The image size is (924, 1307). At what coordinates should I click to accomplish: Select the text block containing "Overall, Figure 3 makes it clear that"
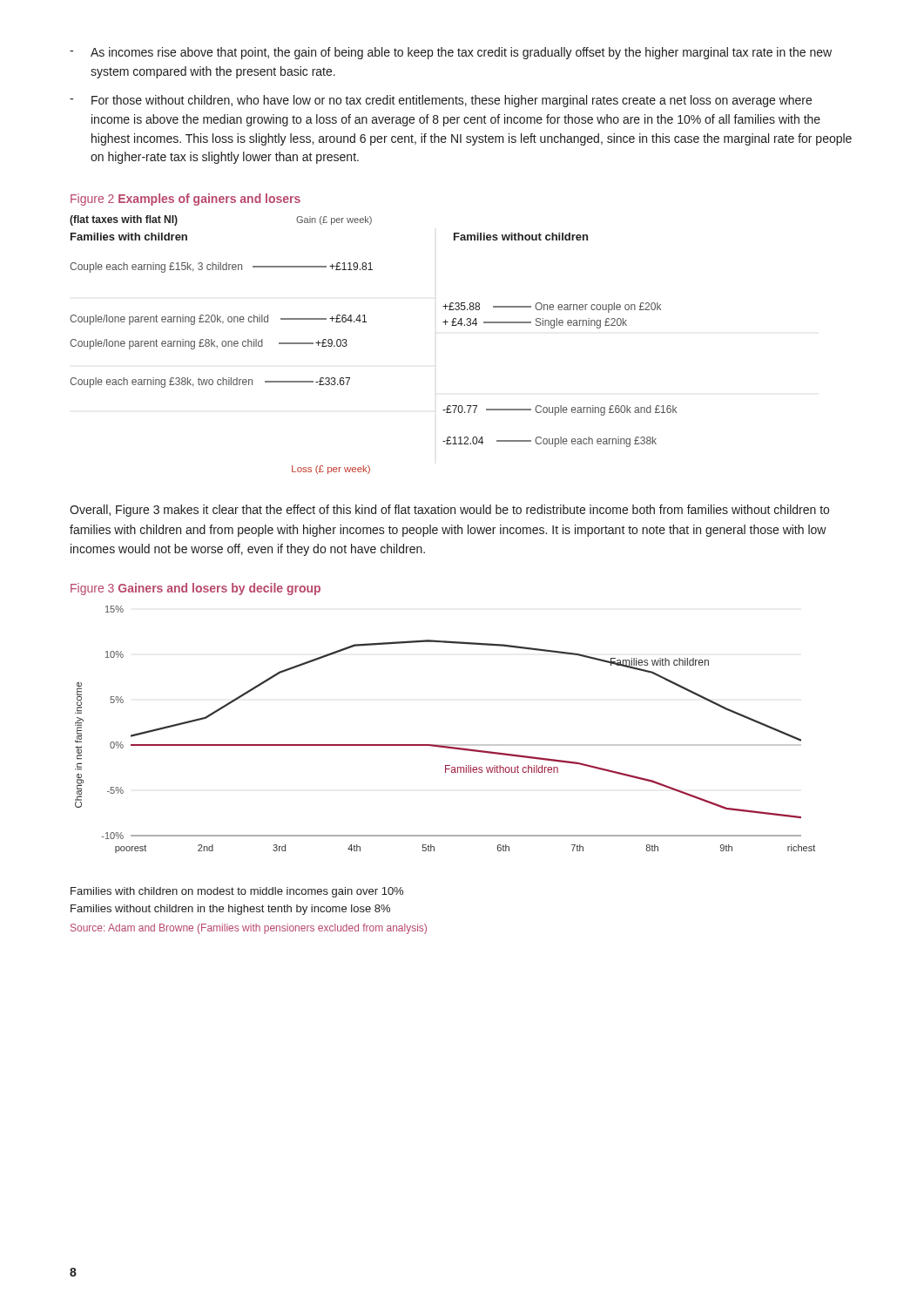pos(450,529)
